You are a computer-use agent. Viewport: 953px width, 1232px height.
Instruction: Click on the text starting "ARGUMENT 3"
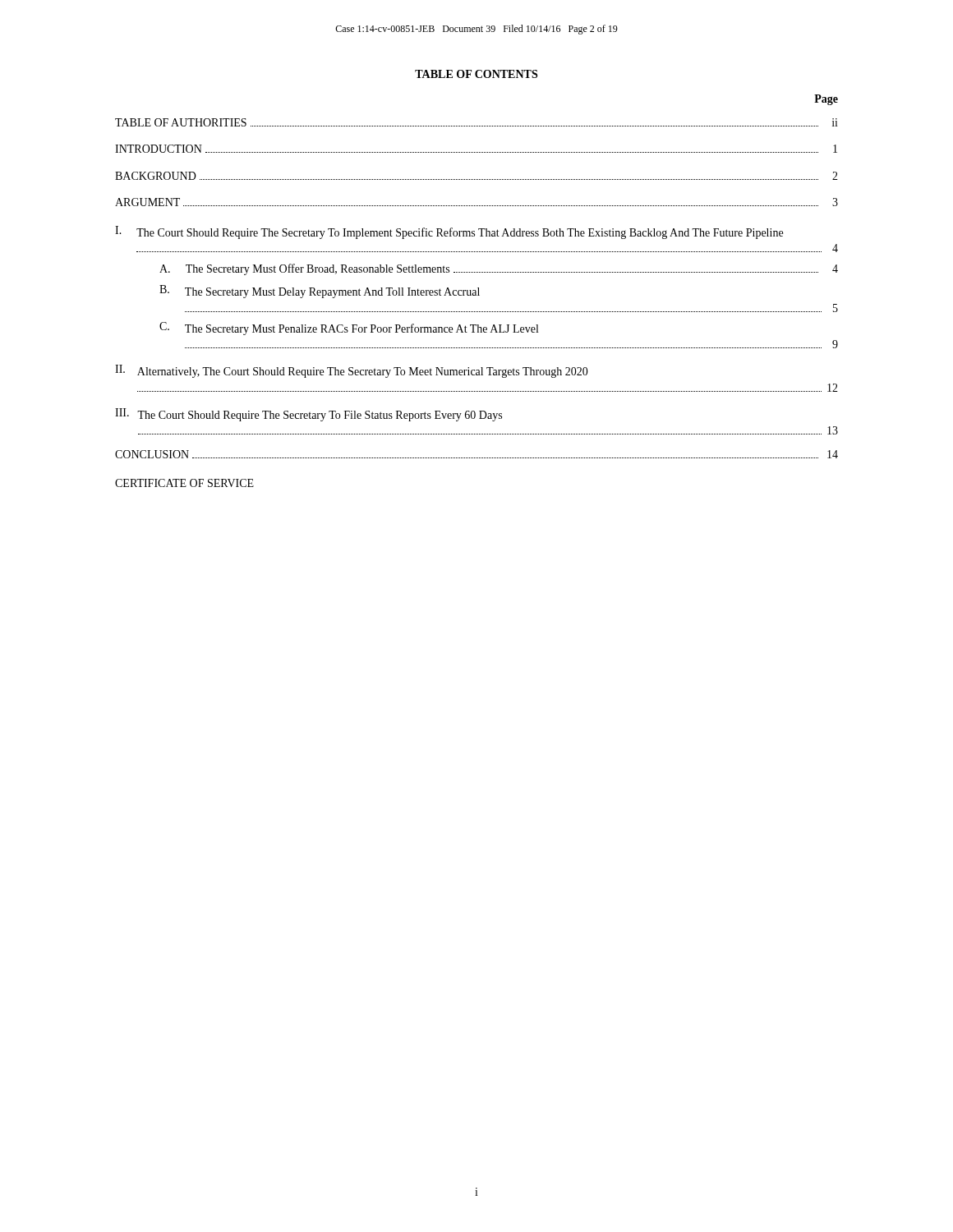click(x=476, y=203)
